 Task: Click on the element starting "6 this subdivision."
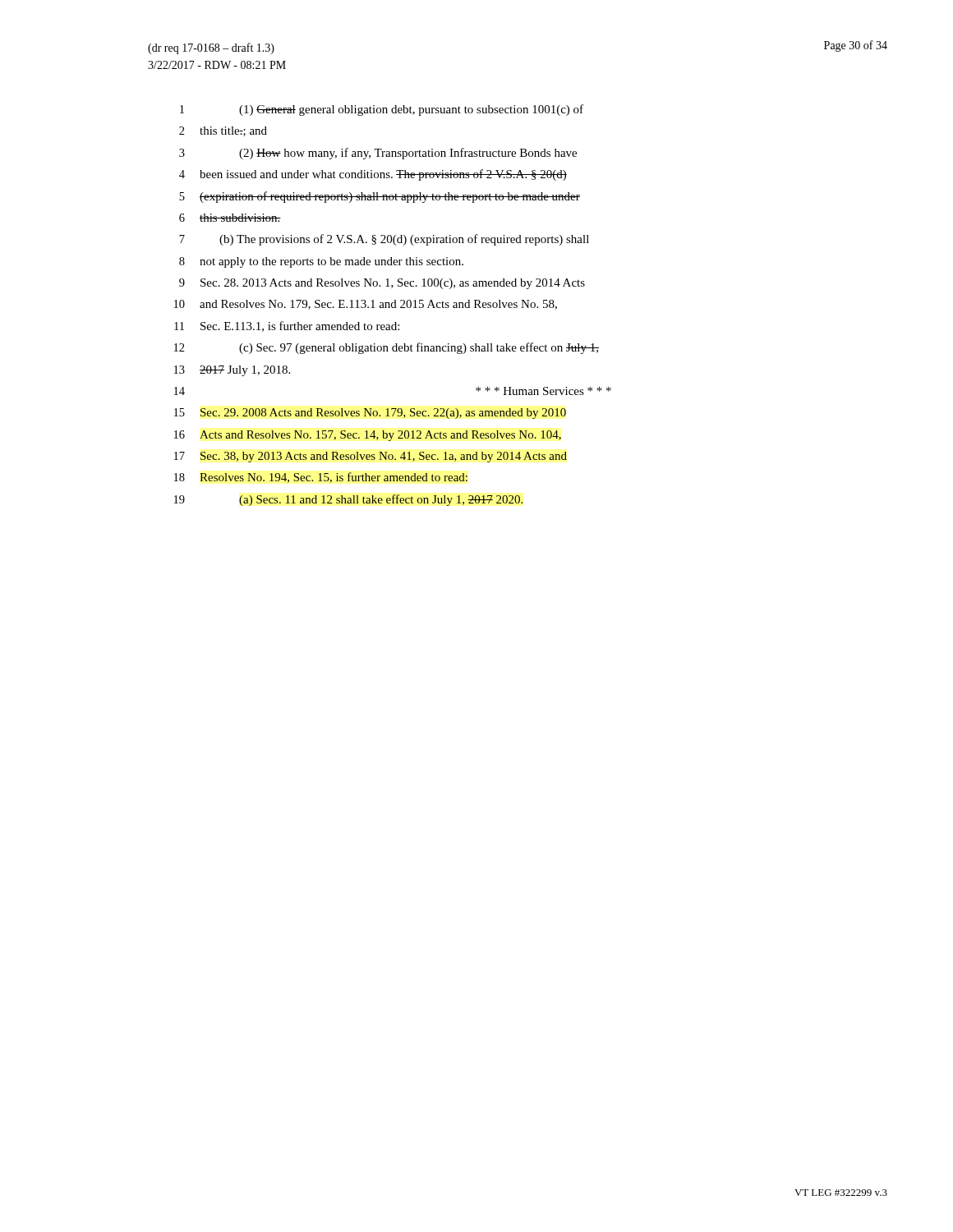(x=230, y=218)
